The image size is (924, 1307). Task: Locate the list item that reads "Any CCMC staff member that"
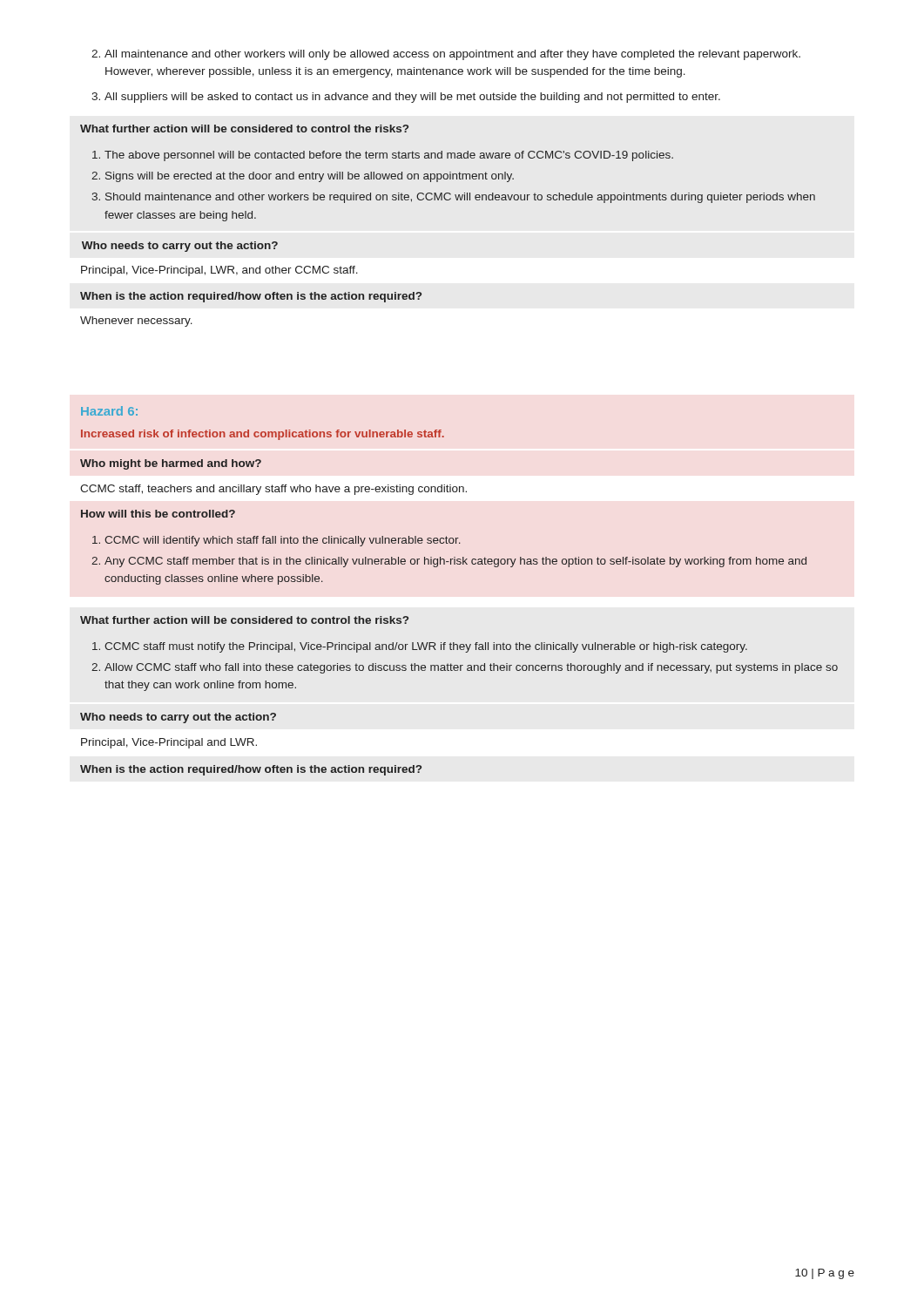(462, 570)
